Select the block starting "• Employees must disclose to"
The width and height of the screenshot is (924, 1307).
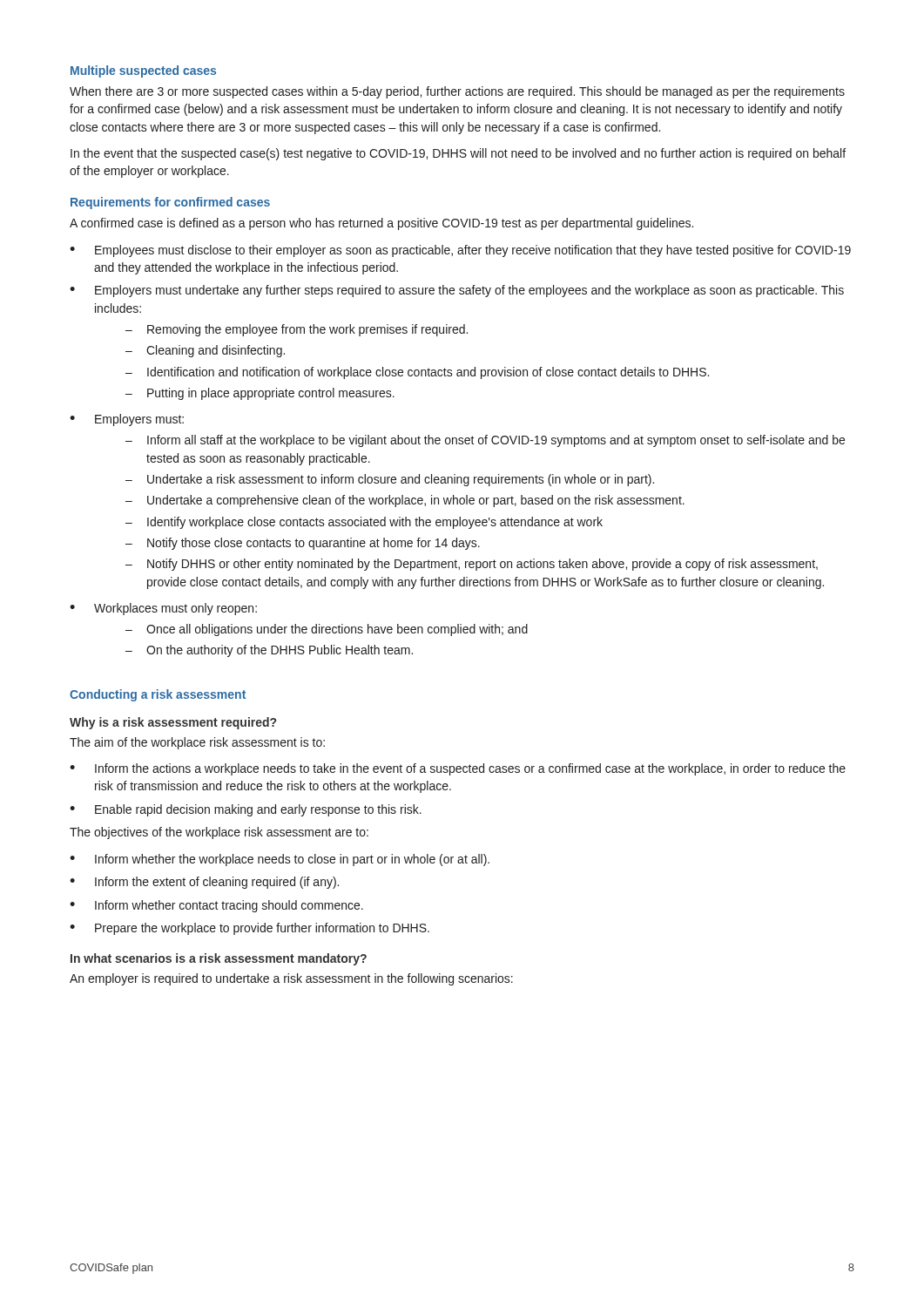(462, 259)
